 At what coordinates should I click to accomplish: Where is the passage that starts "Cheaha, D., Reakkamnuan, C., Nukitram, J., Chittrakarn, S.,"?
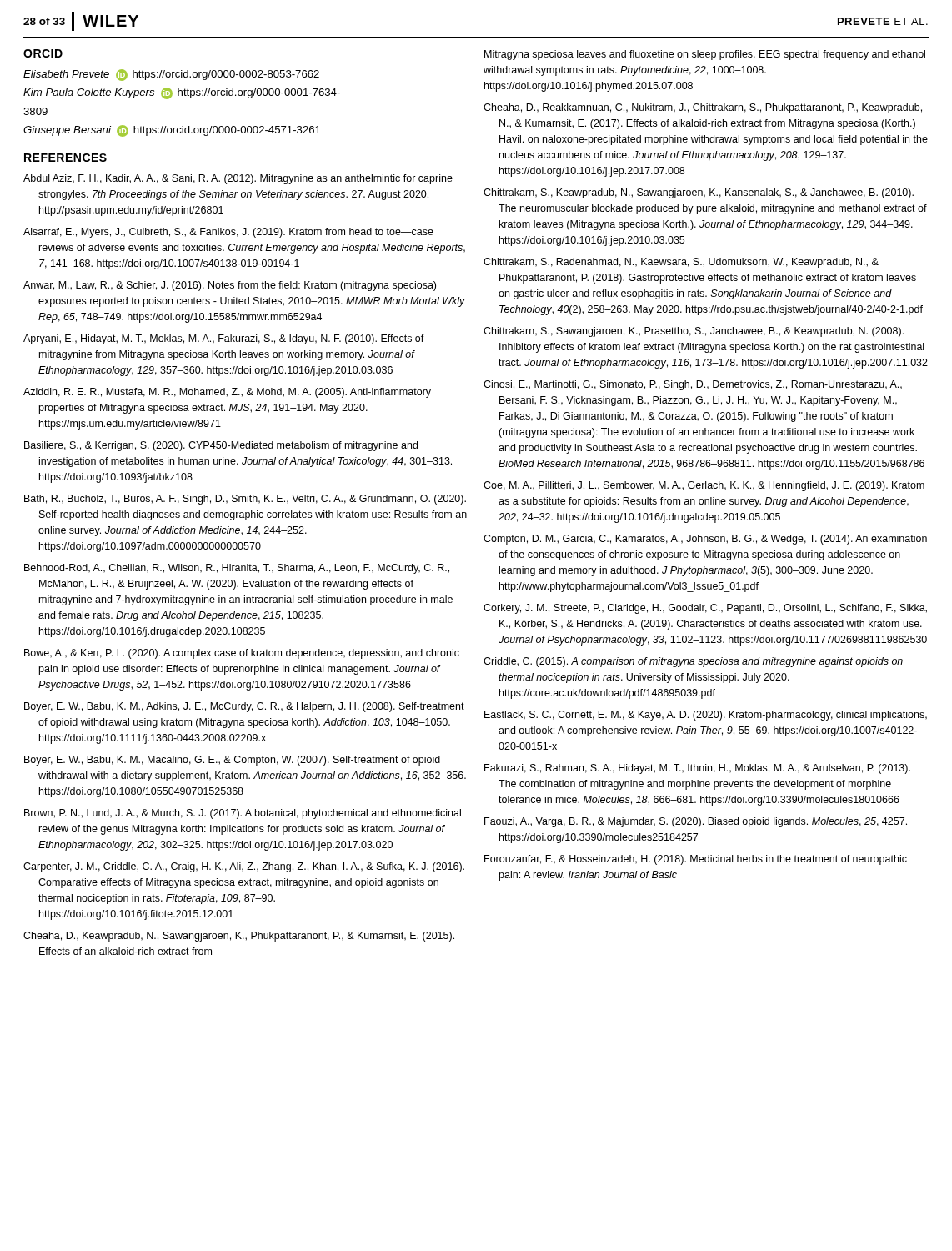(706, 139)
